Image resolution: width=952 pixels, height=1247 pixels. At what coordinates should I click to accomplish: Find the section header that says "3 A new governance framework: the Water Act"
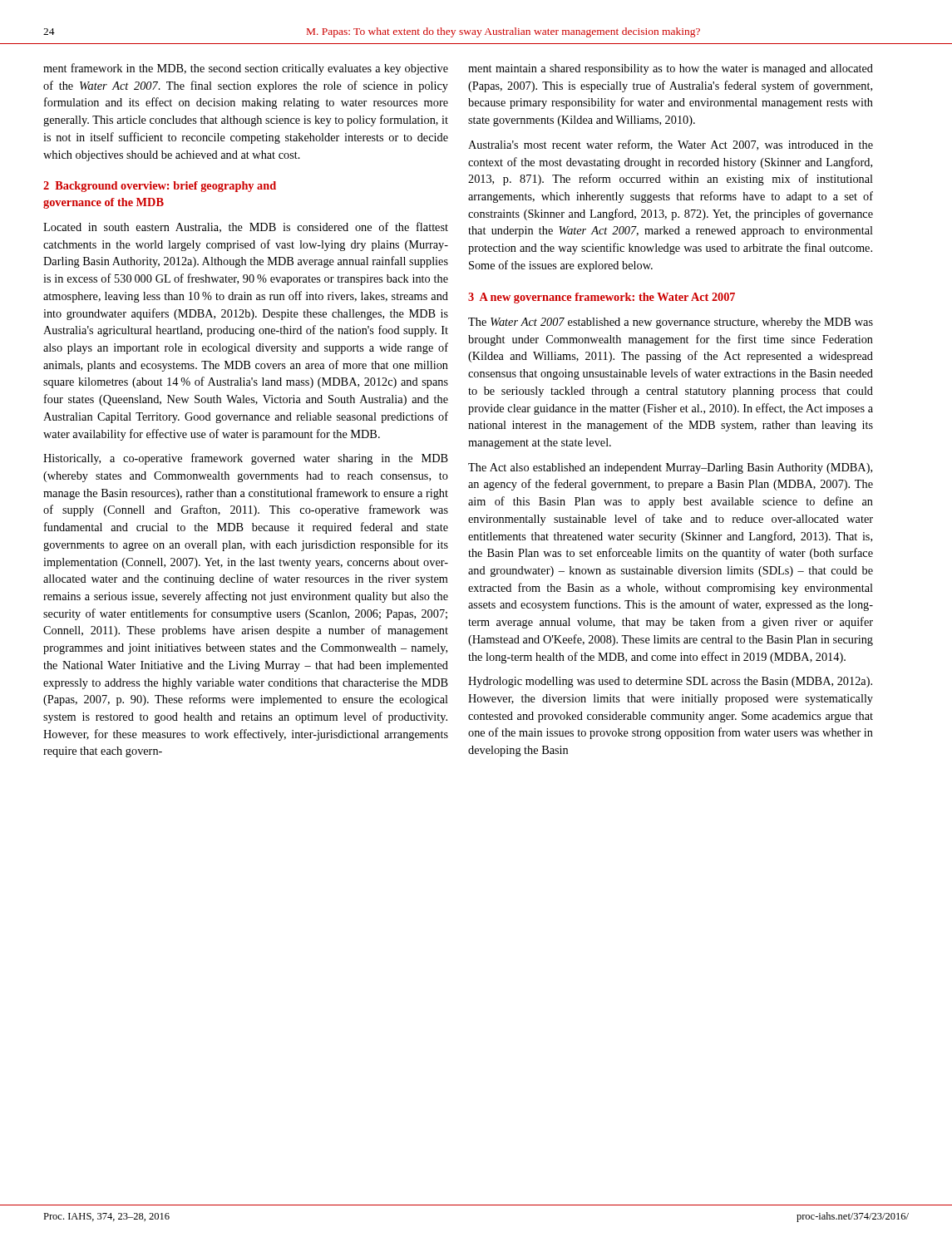602,296
